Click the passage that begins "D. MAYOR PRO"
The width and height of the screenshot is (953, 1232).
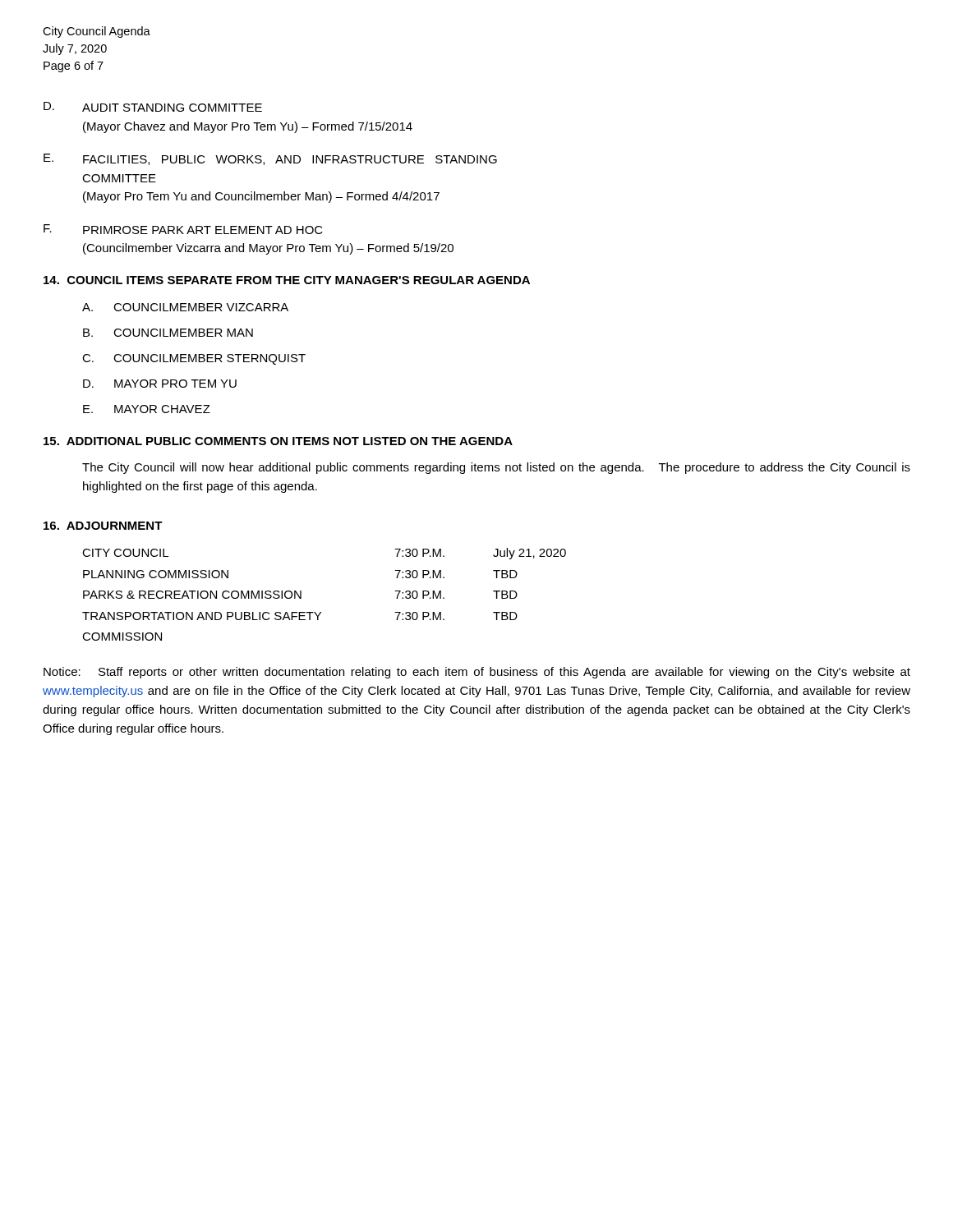pyautogui.click(x=160, y=383)
